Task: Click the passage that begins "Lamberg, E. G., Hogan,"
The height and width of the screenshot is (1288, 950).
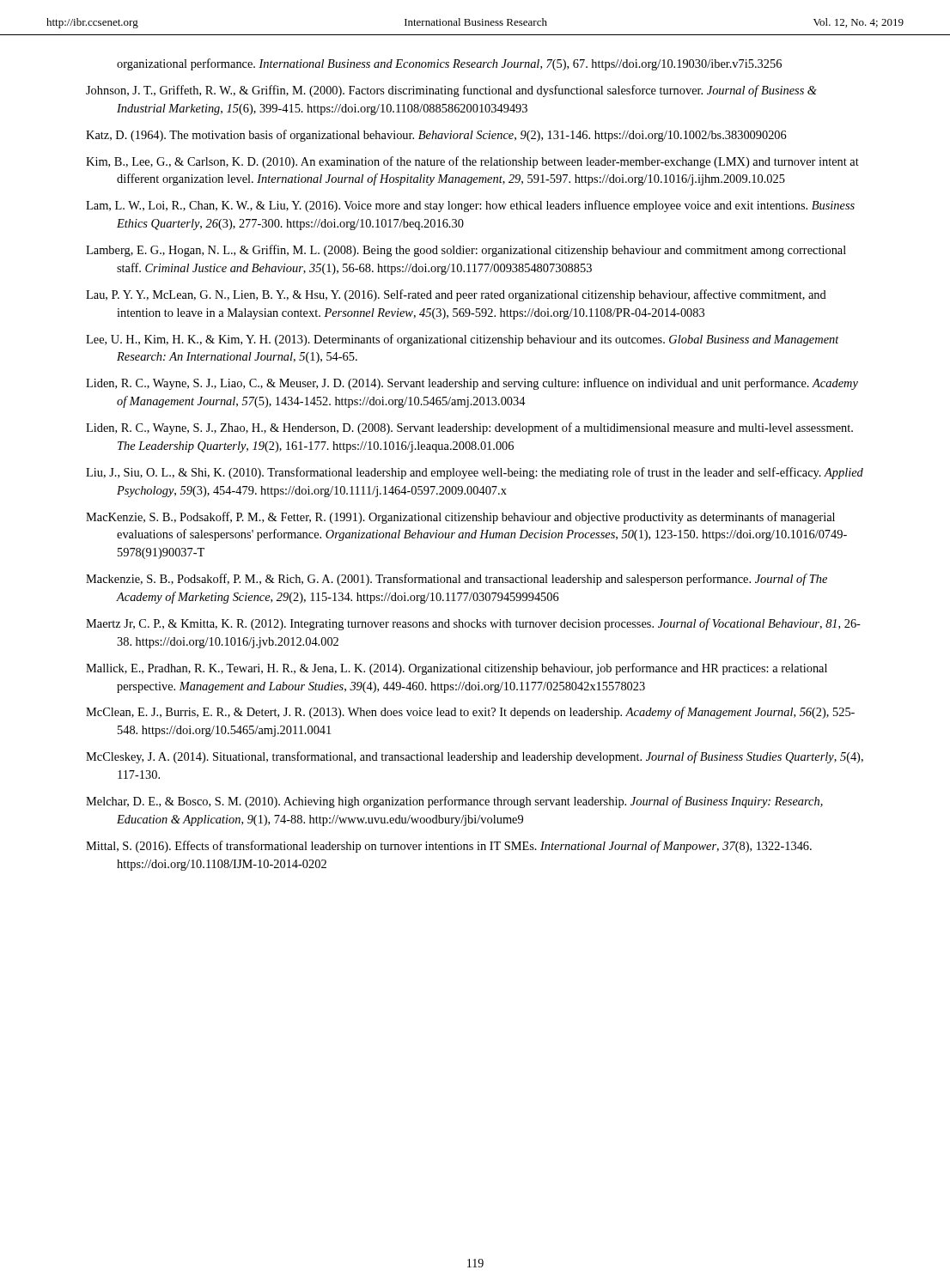Action: [x=466, y=259]
